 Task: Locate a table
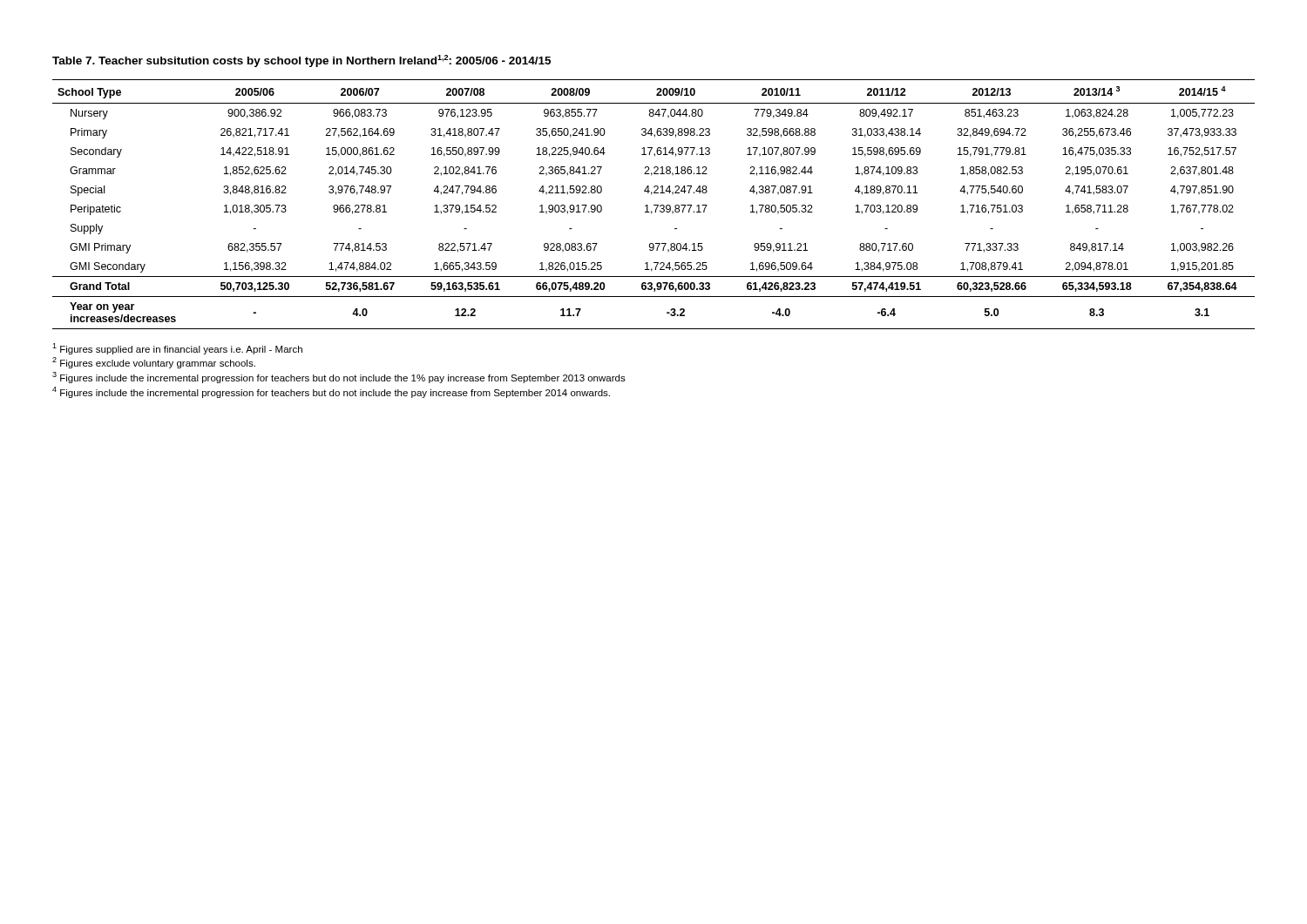654,204
